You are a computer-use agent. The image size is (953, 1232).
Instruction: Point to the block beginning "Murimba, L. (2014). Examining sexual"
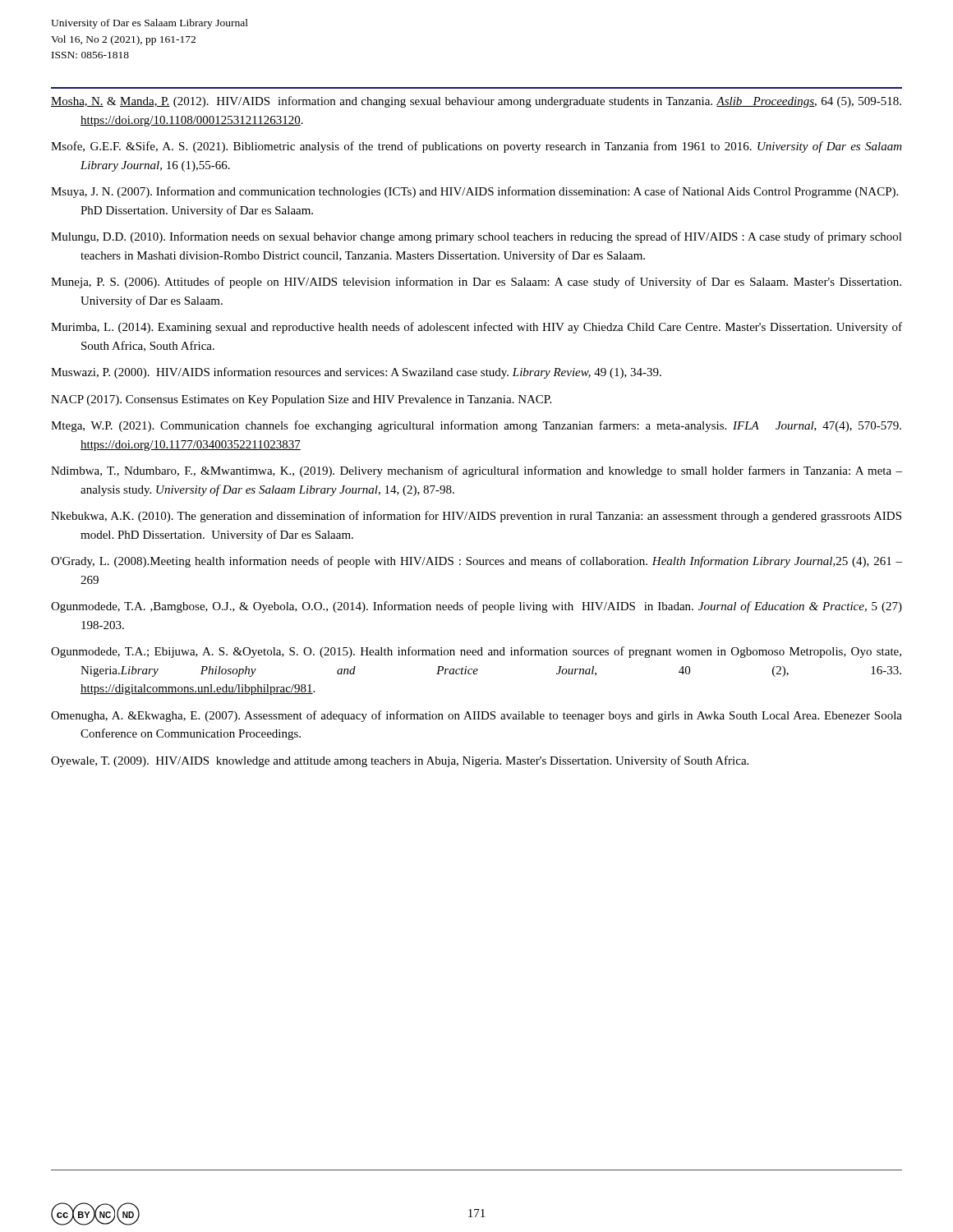(476, 336)
